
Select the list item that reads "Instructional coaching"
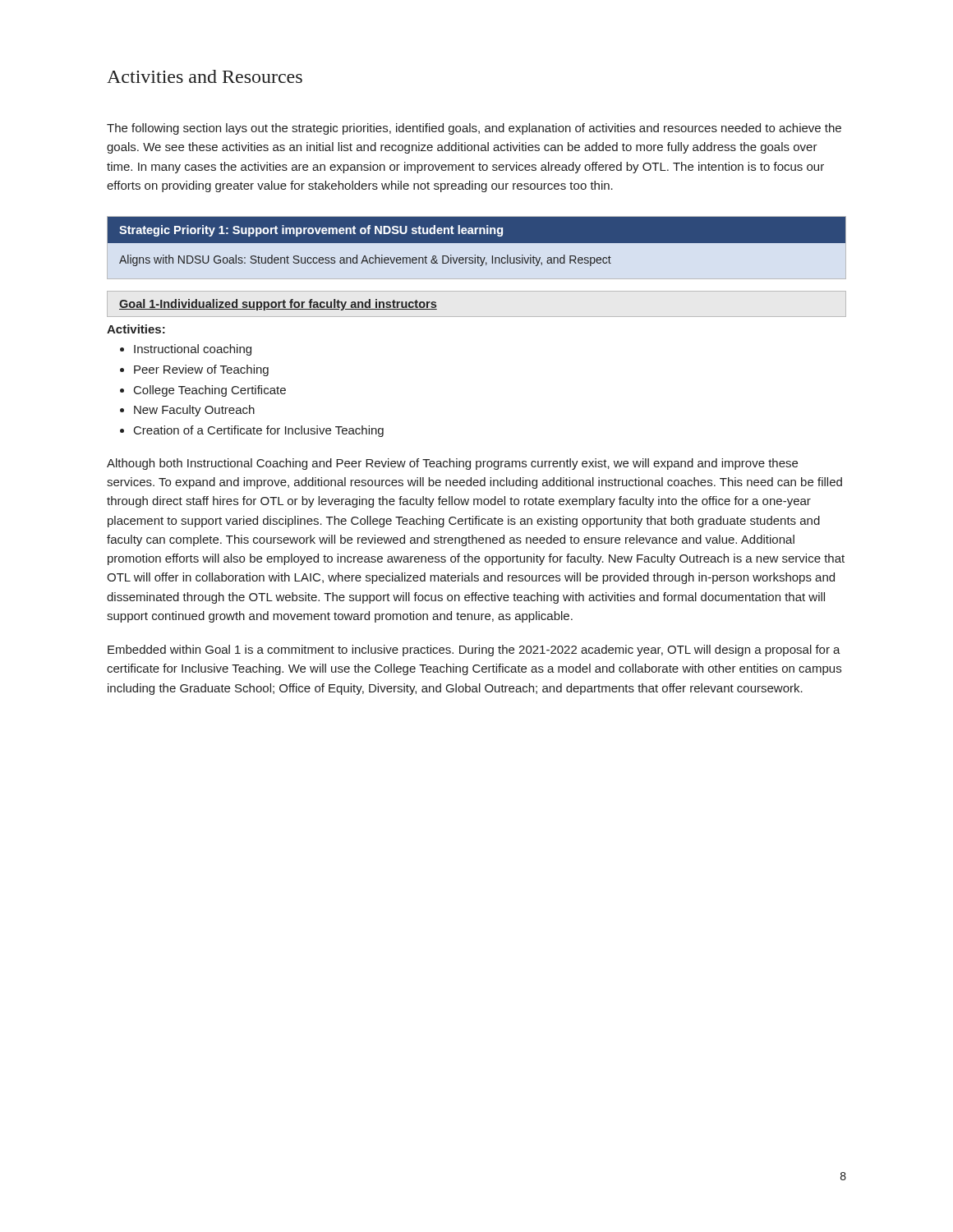(193, 349)
